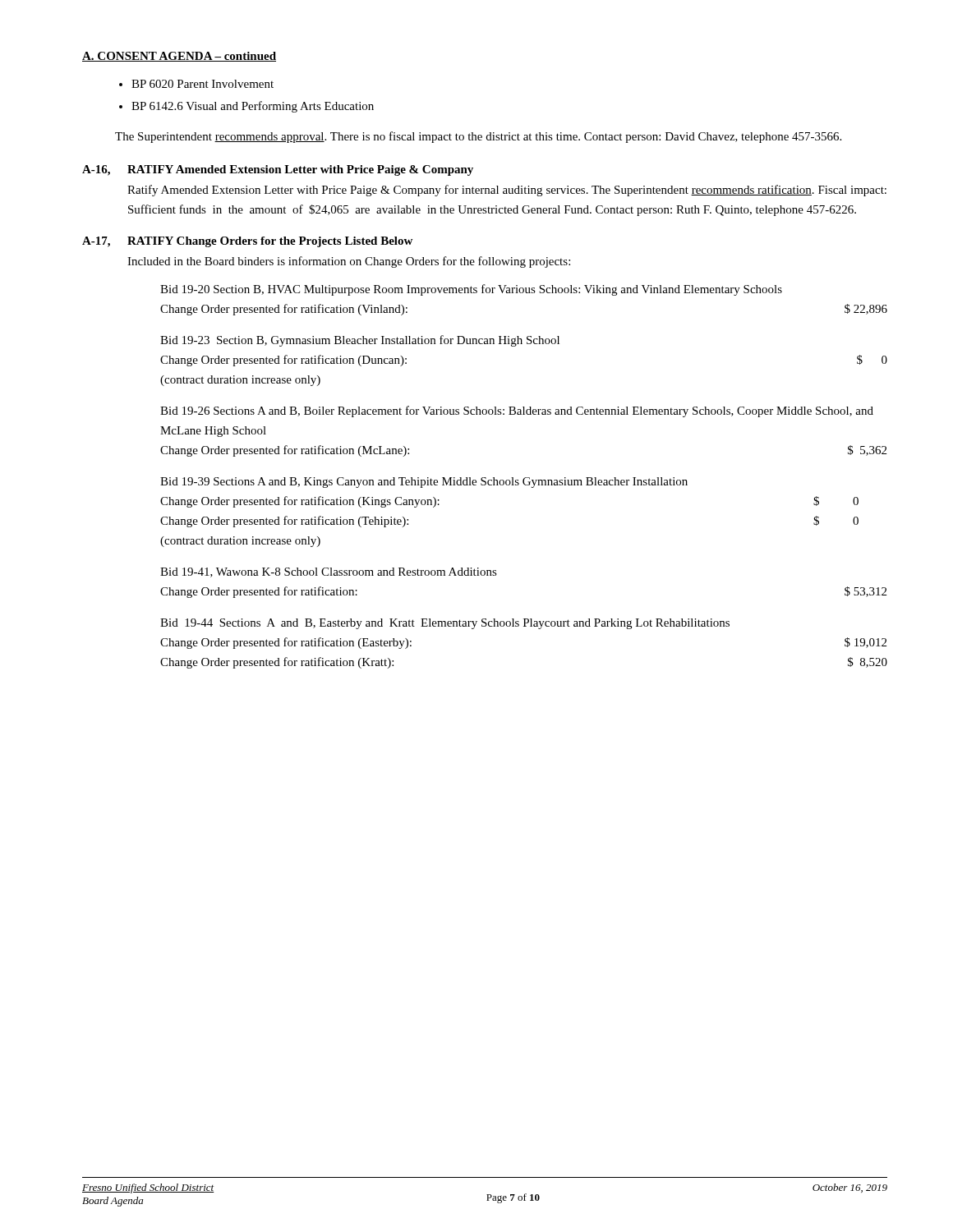Image resolution: width=953 pixels, height=1232 pixels.
Task: Click on the region starting "BP 6142.6 Visual and"
Action: pos(253,106)
